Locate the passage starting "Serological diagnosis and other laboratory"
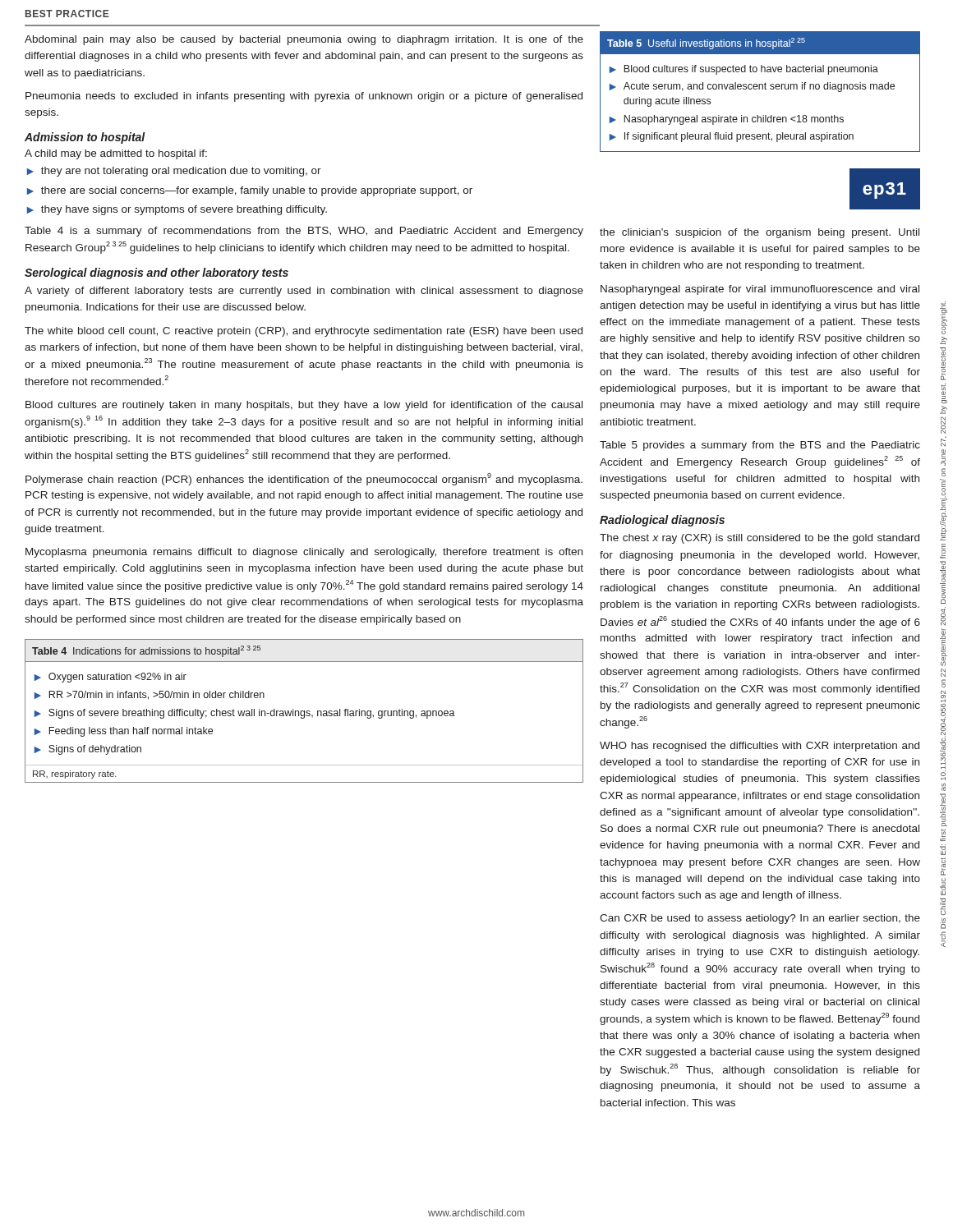Viewport: 953px width, 1232px height. point(157,273)
